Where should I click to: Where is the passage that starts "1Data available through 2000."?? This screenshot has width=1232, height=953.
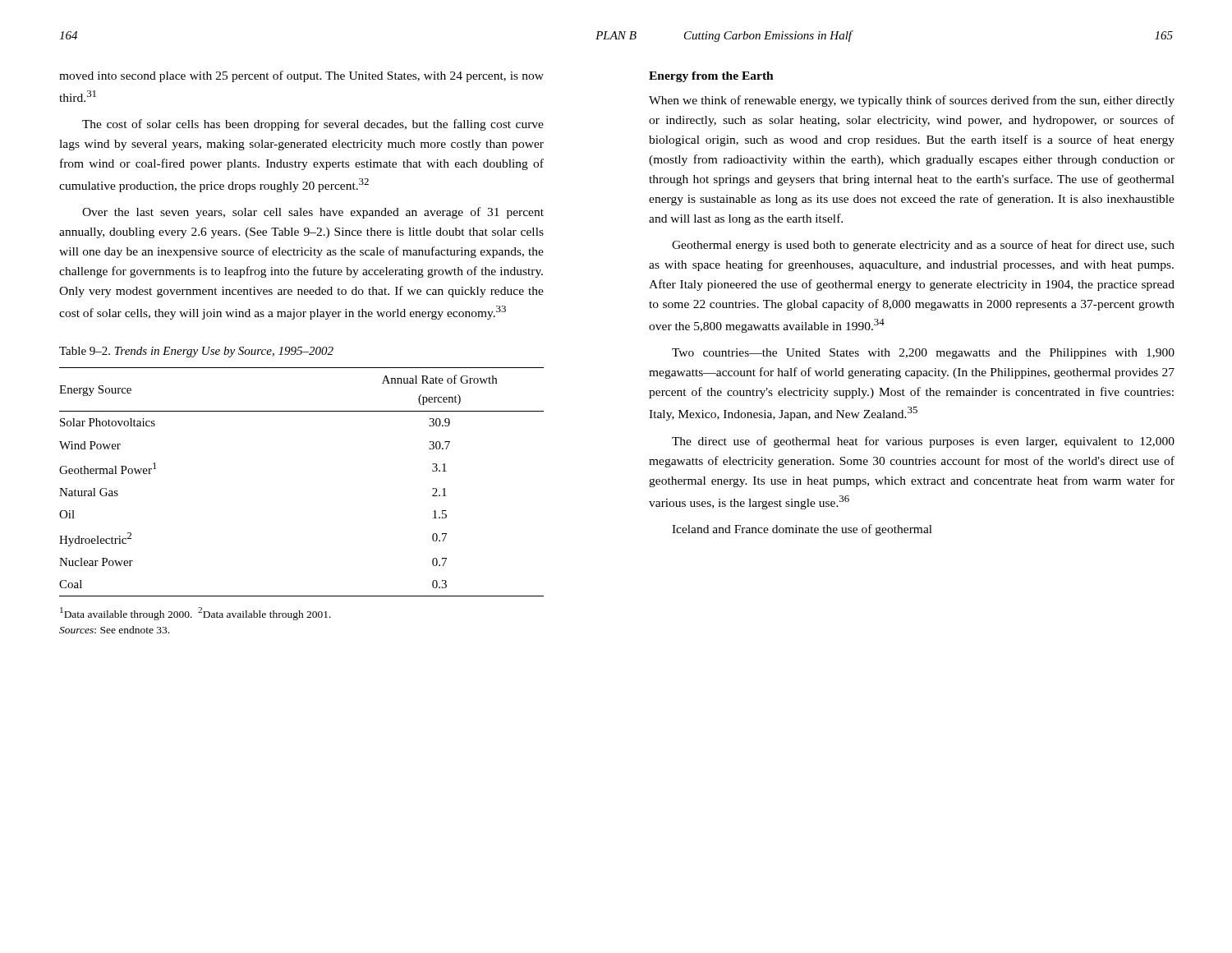(x=195, y=621)
